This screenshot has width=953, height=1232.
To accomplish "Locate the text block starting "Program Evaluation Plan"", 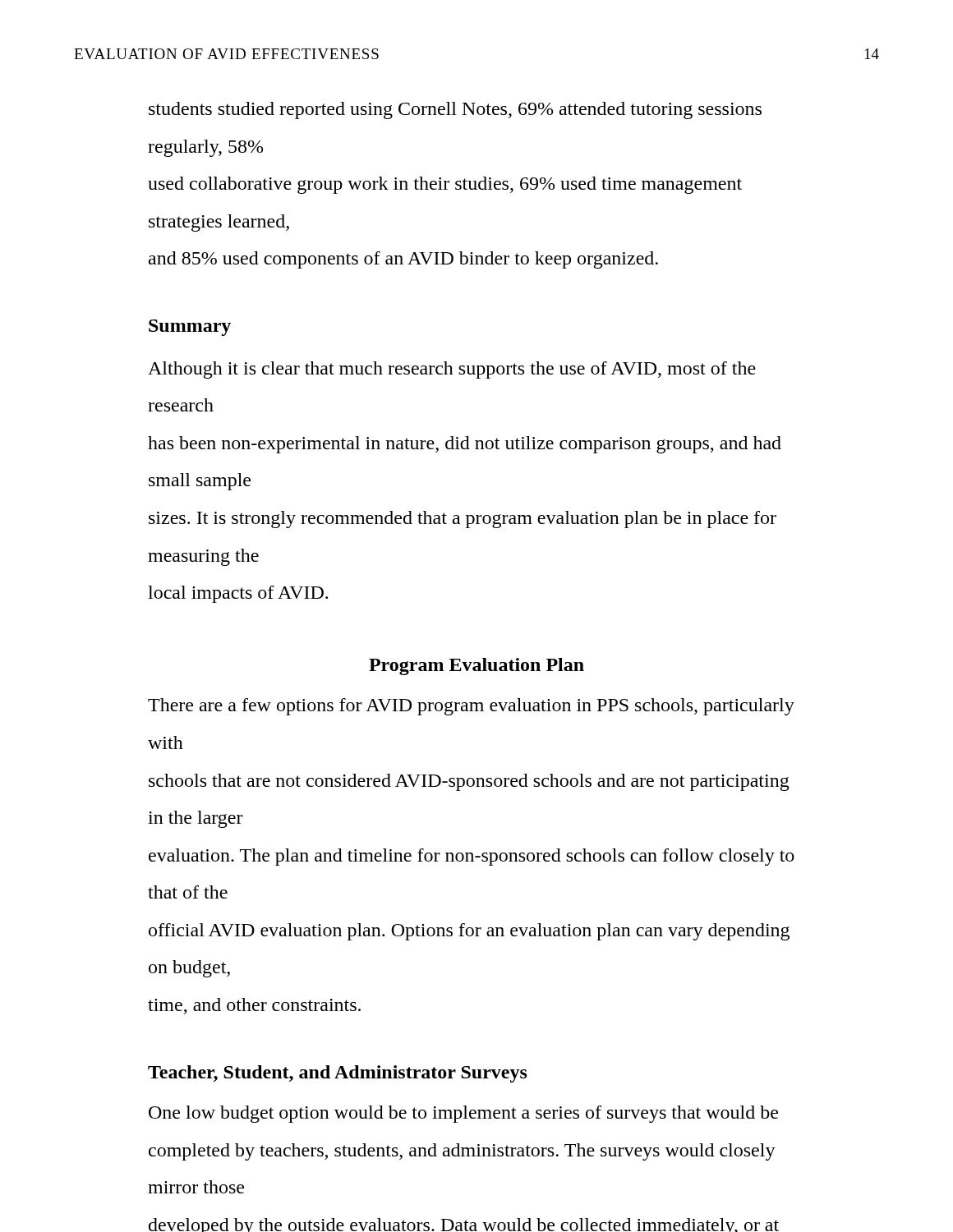I will (476, 664).
